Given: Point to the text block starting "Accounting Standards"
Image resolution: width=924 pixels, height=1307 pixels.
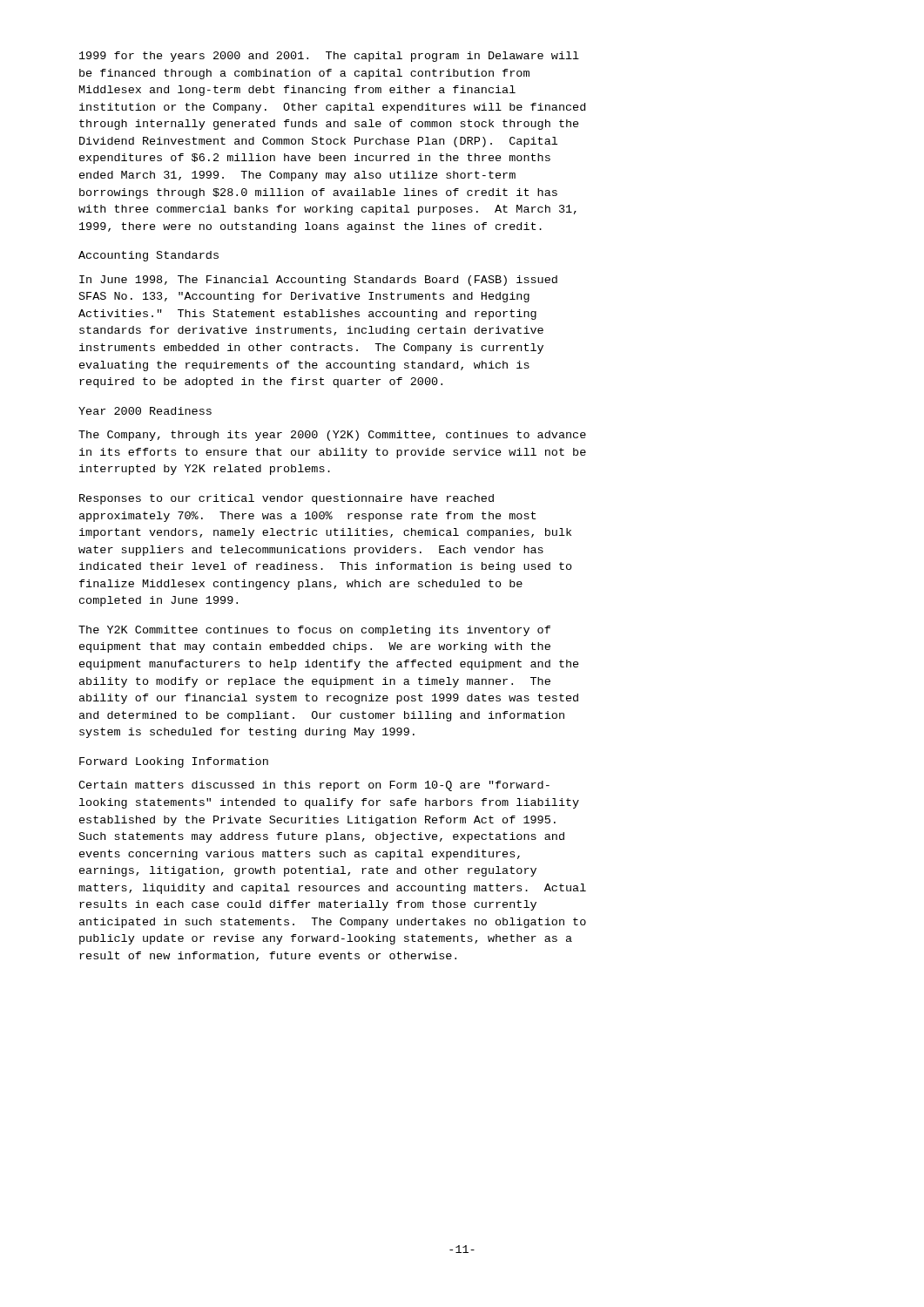Looking at the screenshot, I should 148,256.
